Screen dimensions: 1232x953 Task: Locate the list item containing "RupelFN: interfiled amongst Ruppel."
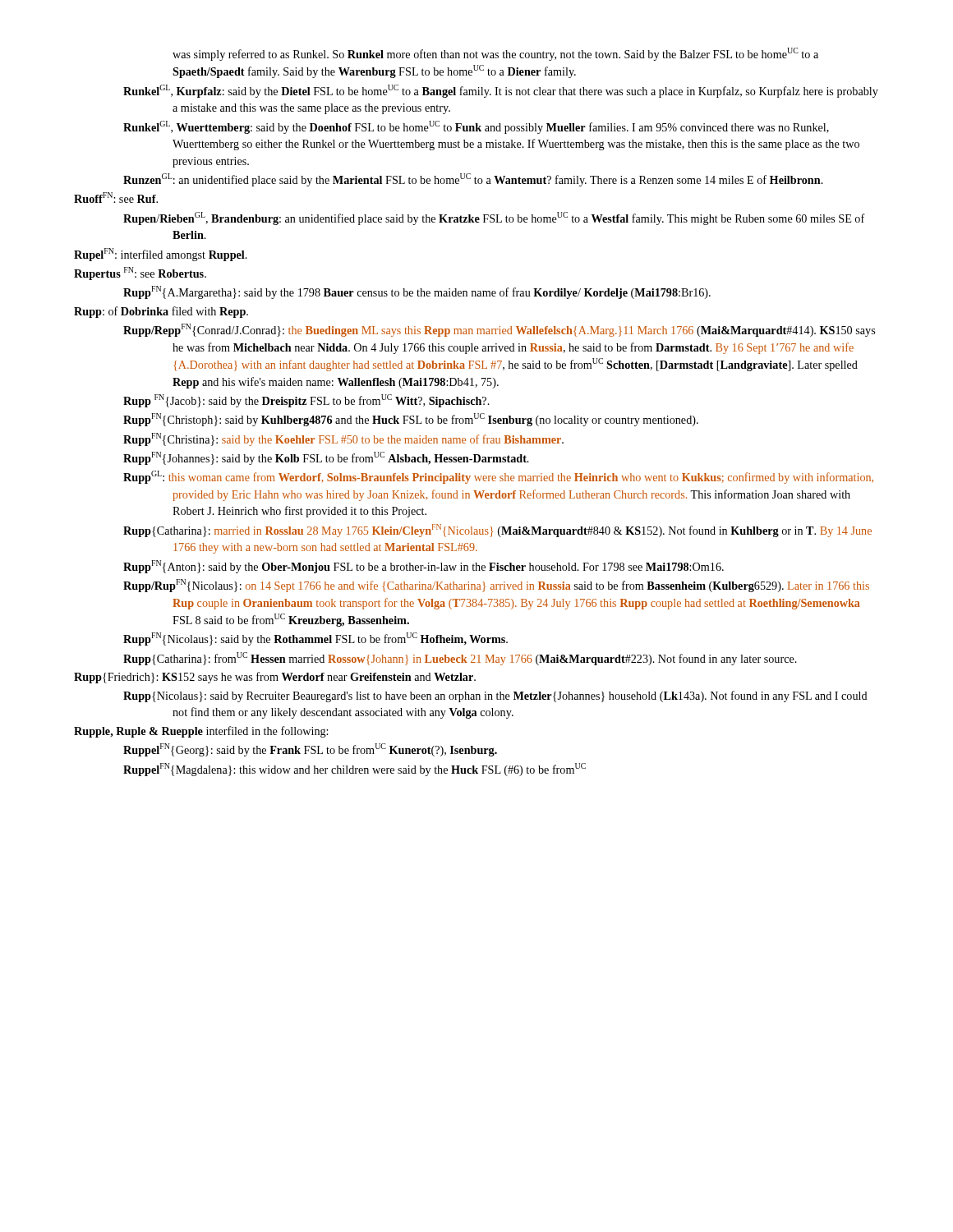pos(161,253)
